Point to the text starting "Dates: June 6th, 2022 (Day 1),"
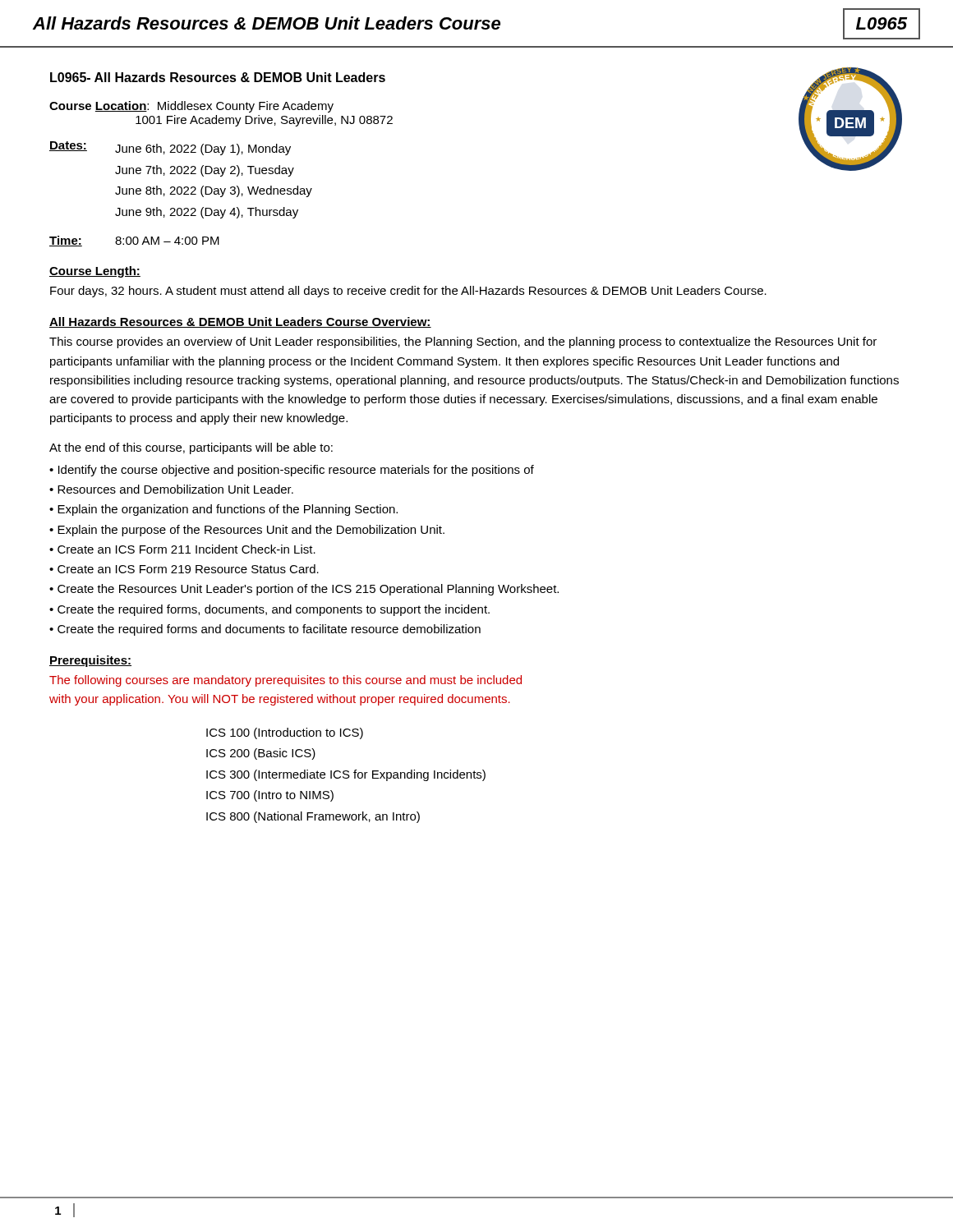Screen dimensions: 1232x953 pyautogui.click(x=181, y=180)
